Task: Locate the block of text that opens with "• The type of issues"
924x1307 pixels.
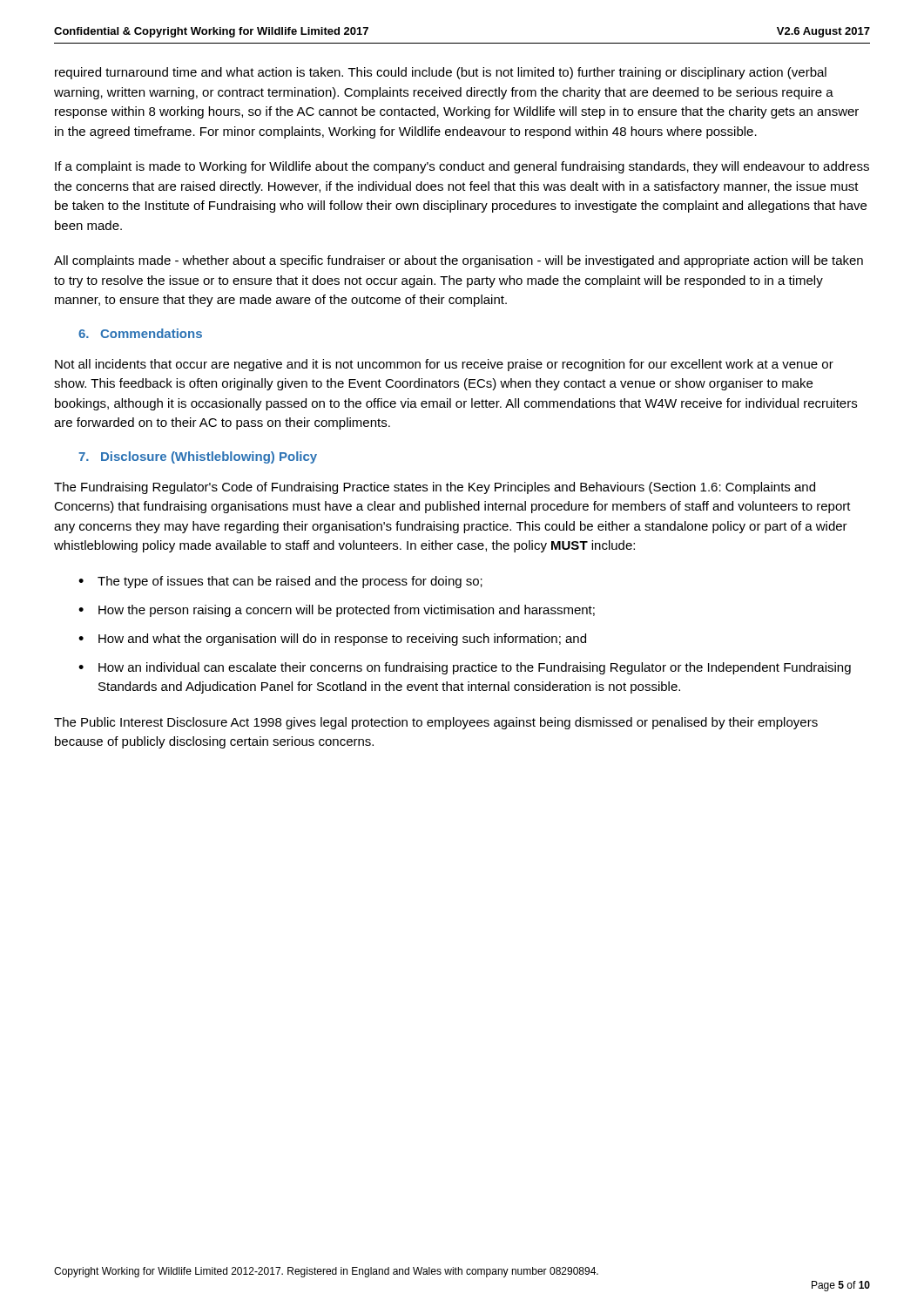Action: (x=281, y=582)
